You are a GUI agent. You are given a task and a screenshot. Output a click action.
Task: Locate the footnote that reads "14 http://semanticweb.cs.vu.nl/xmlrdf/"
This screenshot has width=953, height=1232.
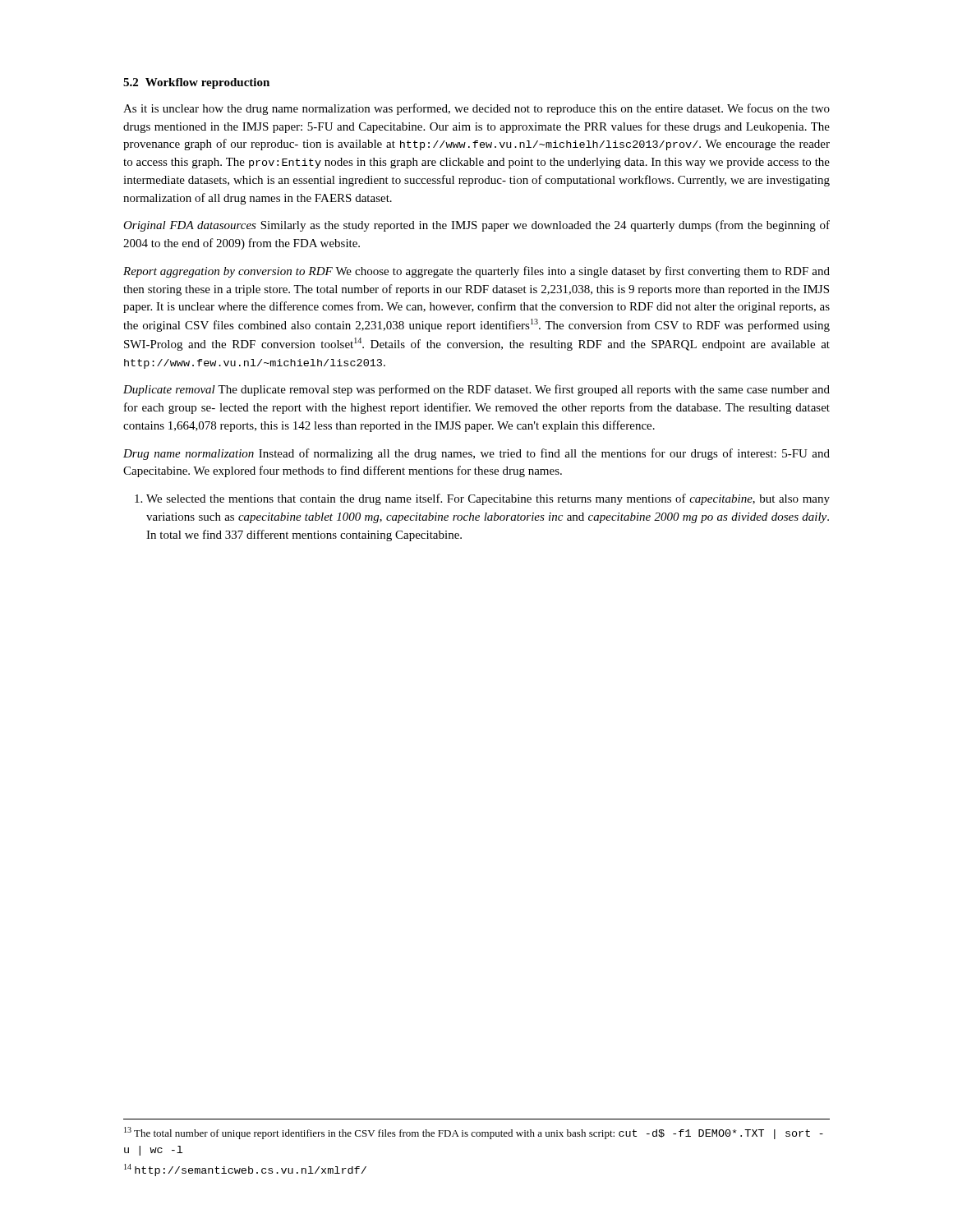click(245, 1170)
